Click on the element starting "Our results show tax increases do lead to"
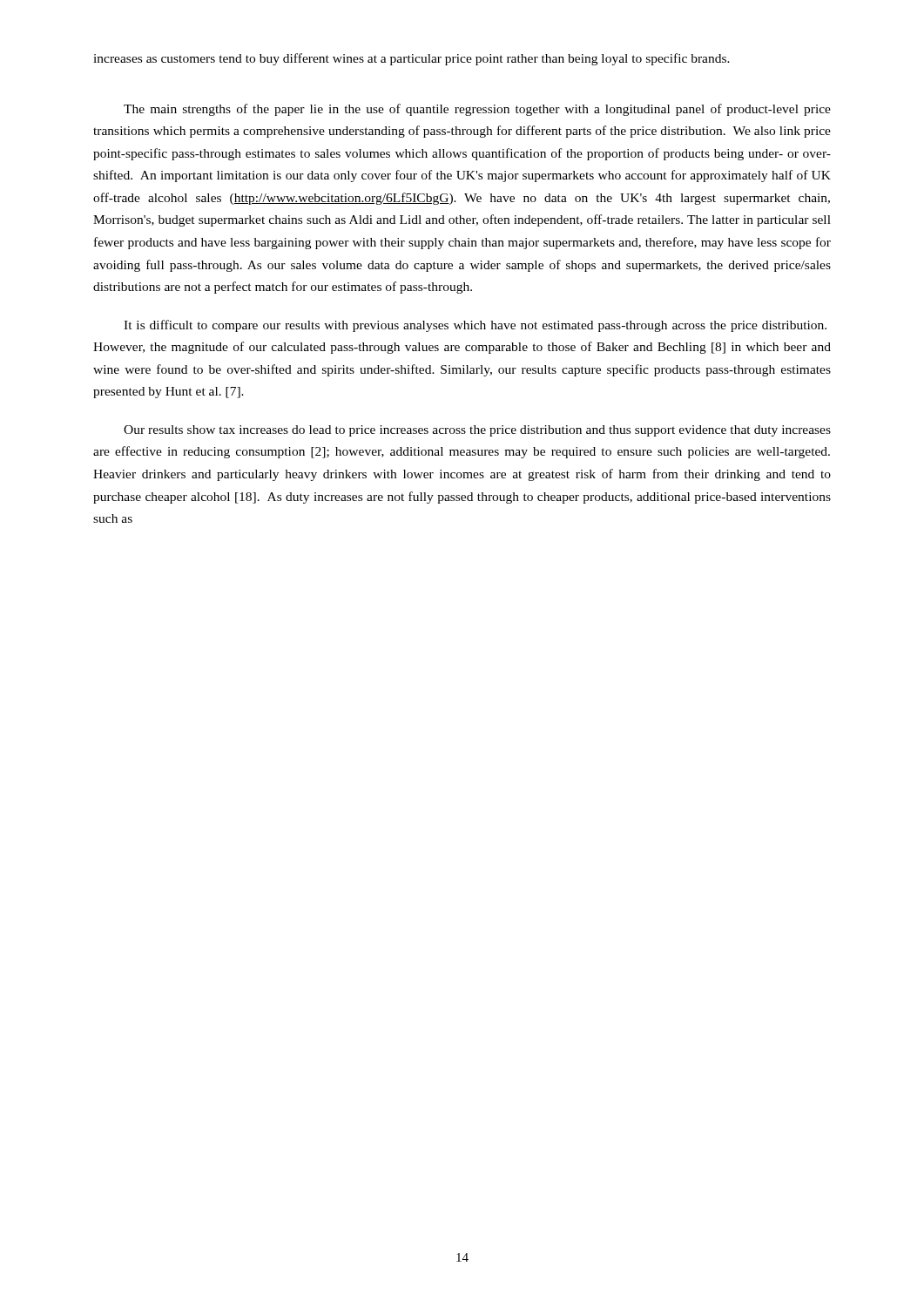 click(x=462, y=474)
